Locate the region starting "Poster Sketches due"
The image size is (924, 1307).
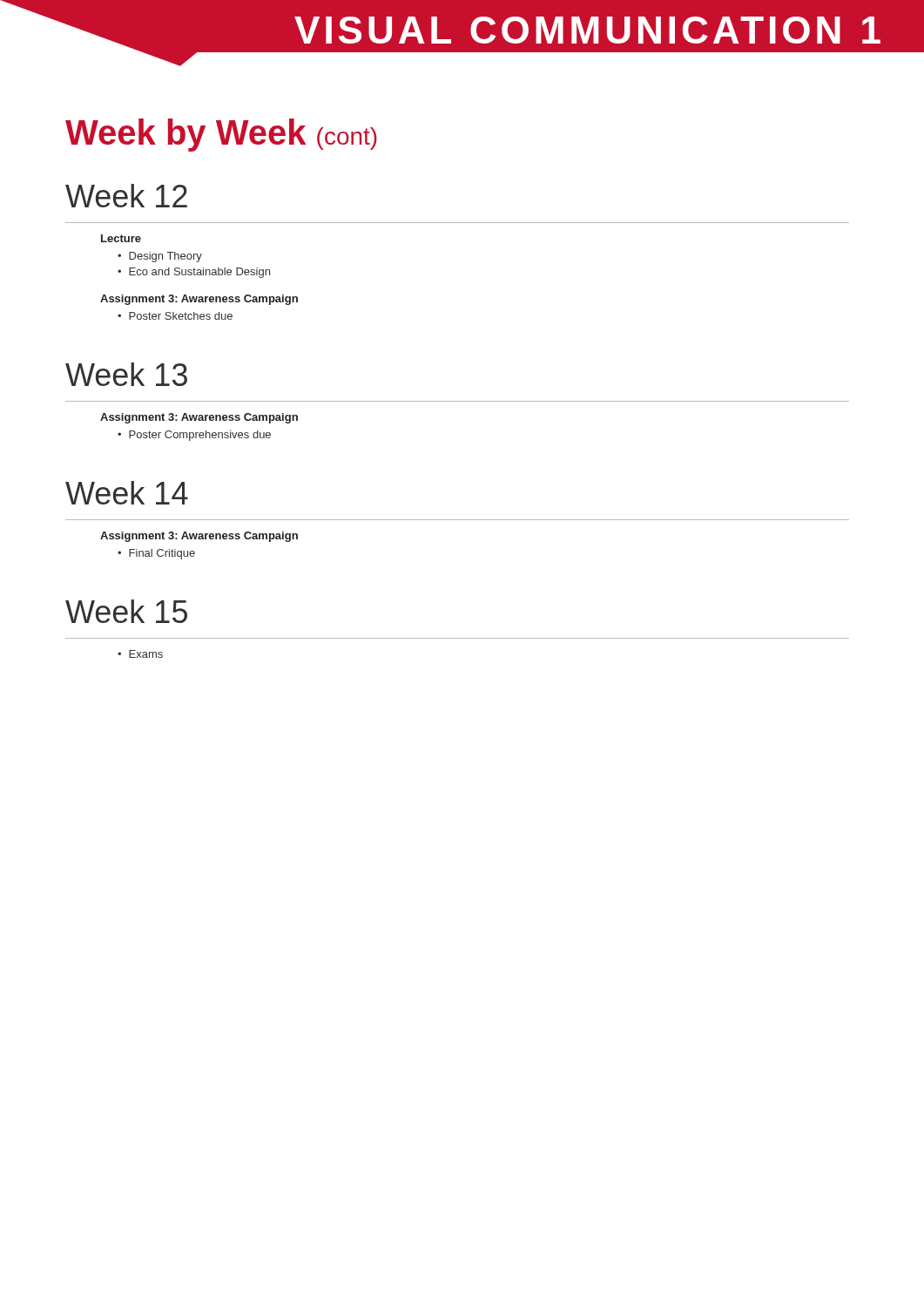181,316
